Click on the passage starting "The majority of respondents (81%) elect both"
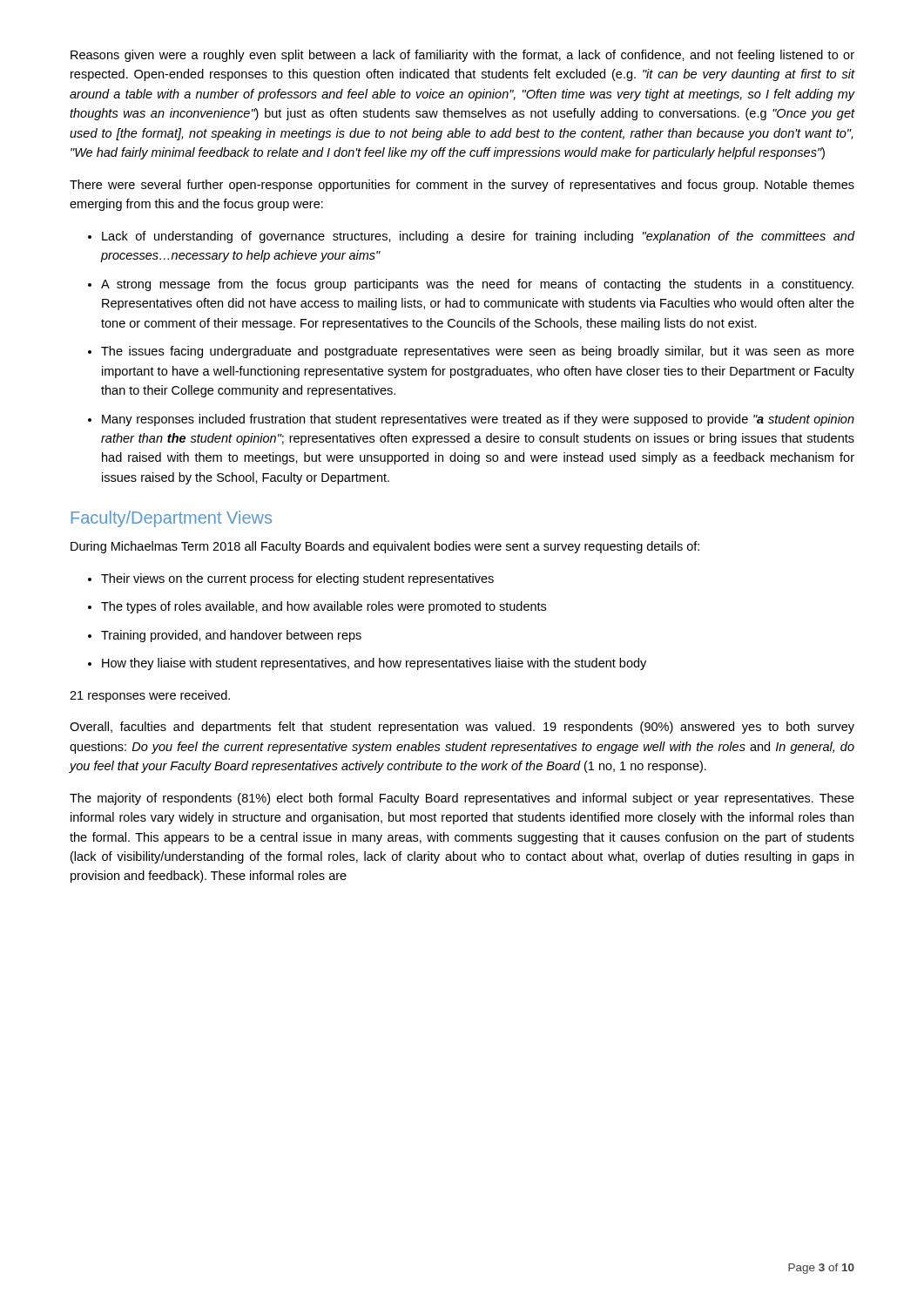This screenshot has width=924, height=1307. click(462, 837)
